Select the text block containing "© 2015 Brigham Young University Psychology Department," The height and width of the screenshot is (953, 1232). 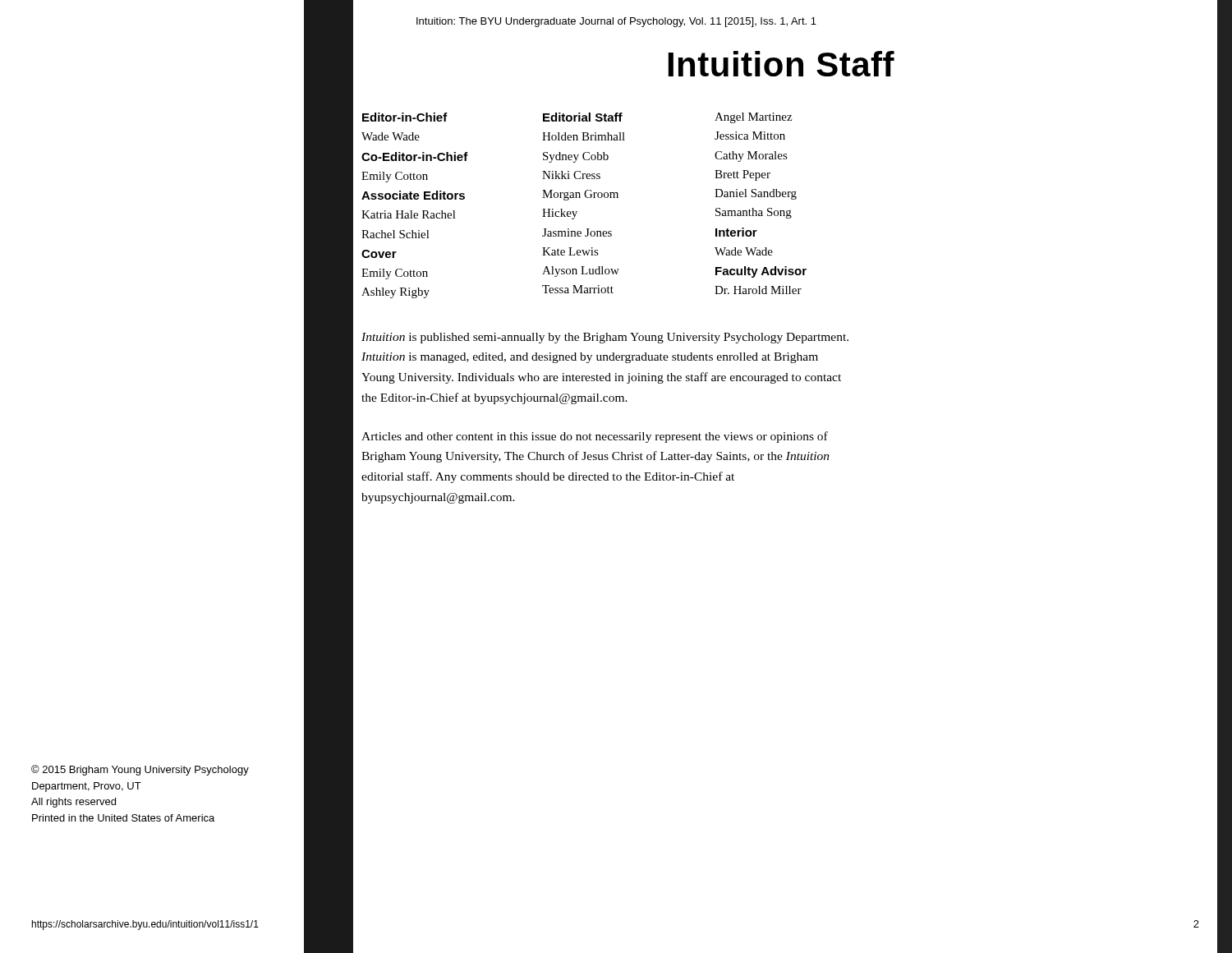[x=140, y=793]
